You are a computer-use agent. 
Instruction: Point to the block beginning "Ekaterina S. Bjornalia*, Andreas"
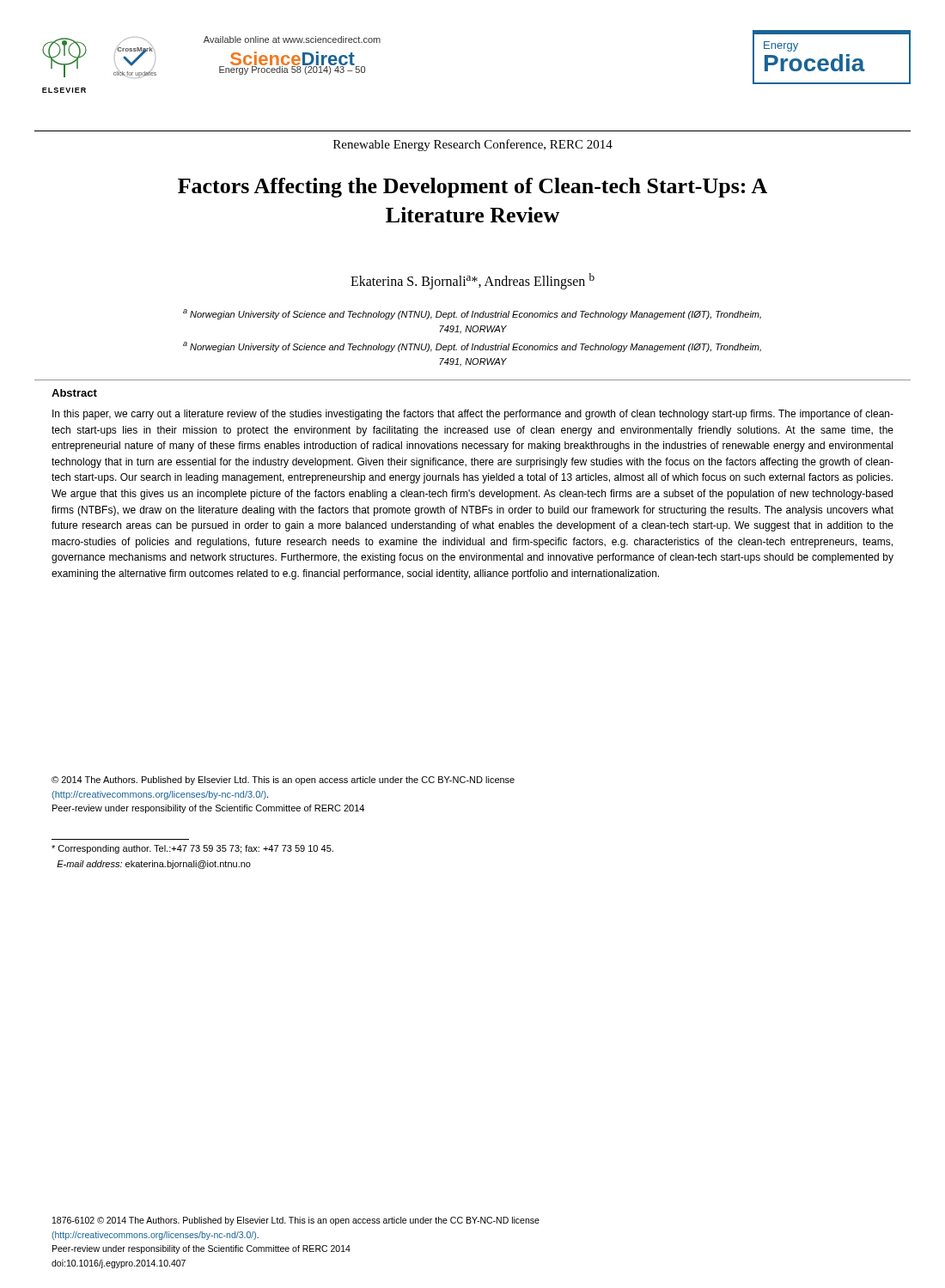(472, 280)
